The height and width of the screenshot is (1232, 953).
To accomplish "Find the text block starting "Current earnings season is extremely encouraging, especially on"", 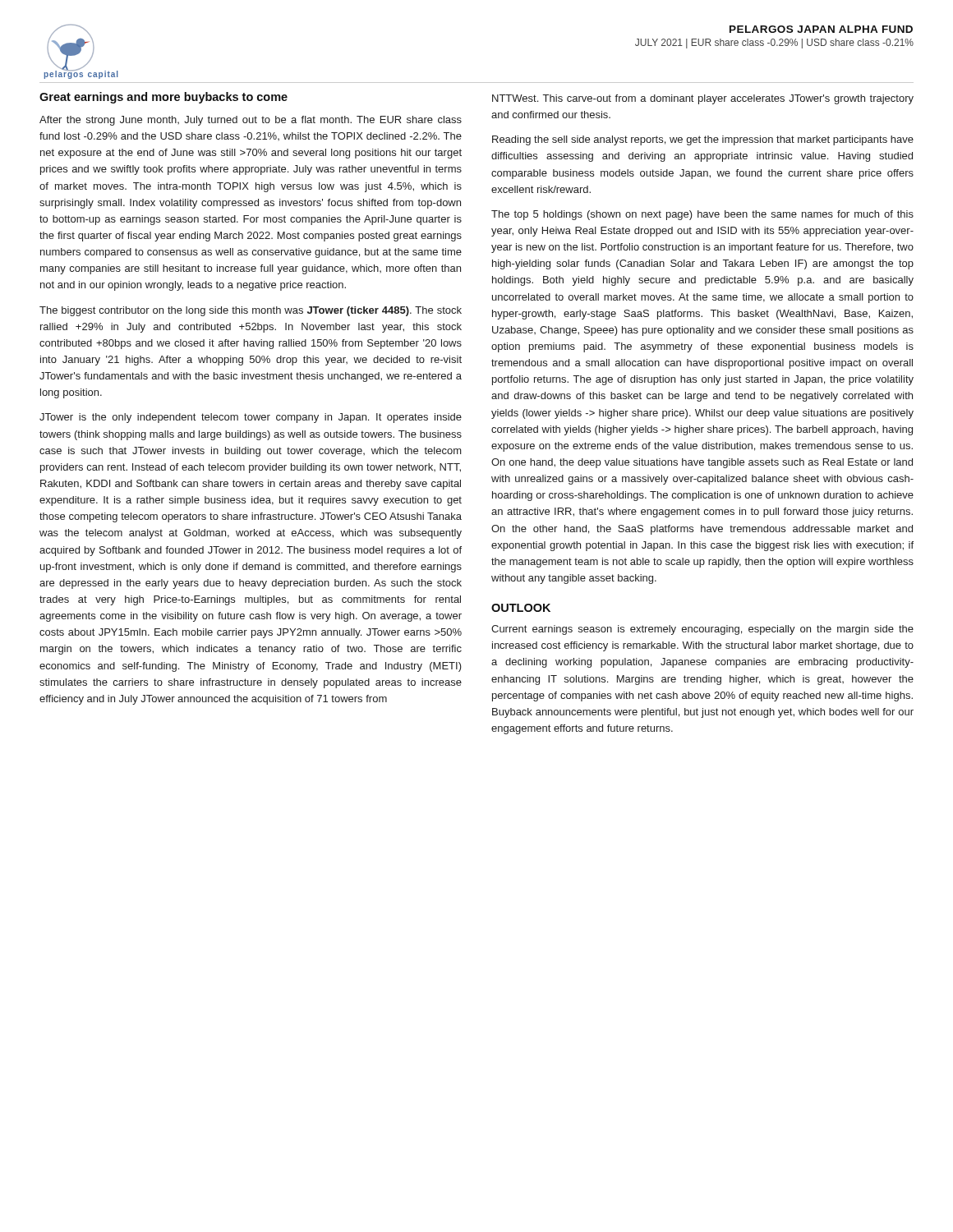I will click(702, 679).
